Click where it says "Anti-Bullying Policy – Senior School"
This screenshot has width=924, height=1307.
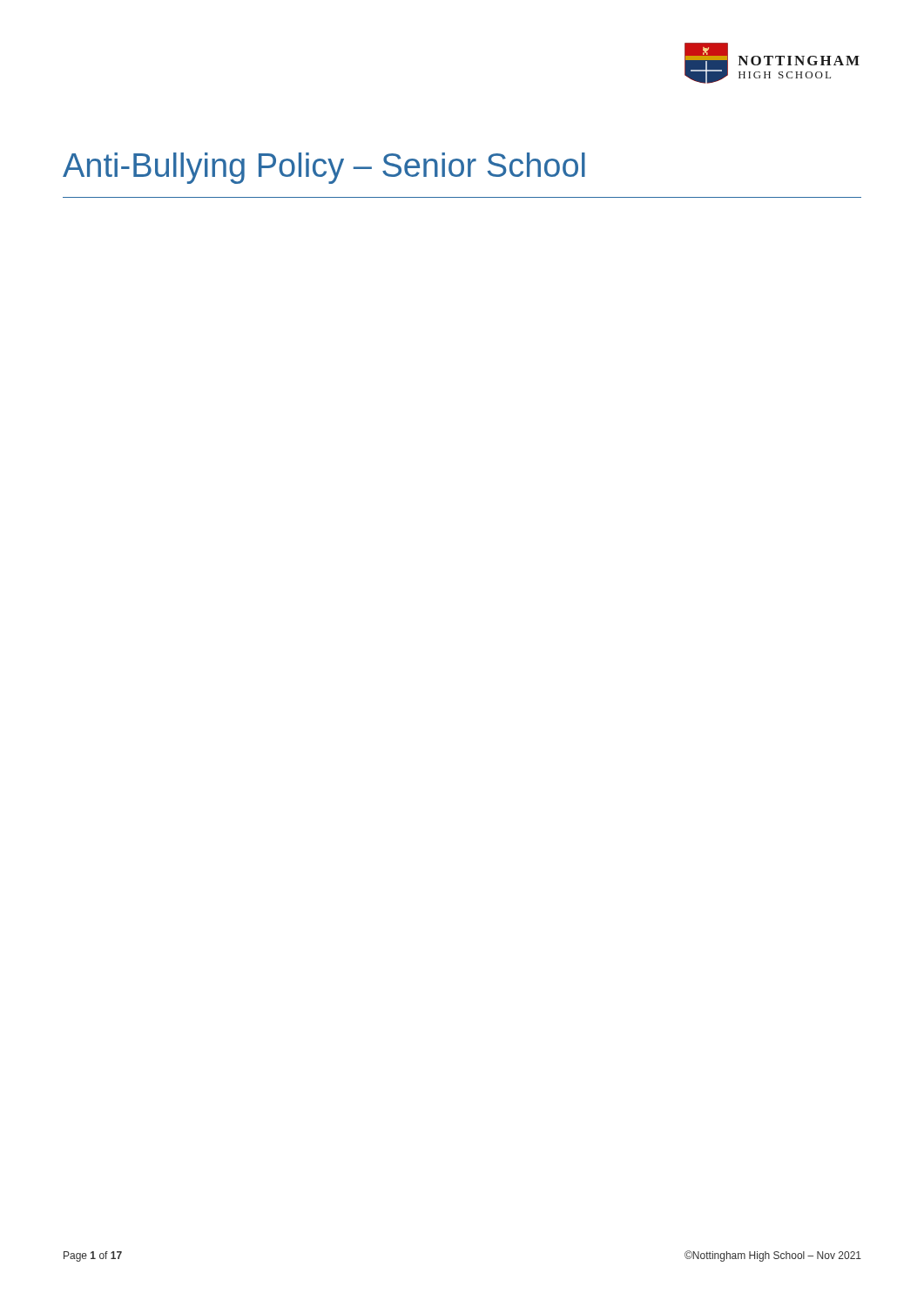point(462,172)
